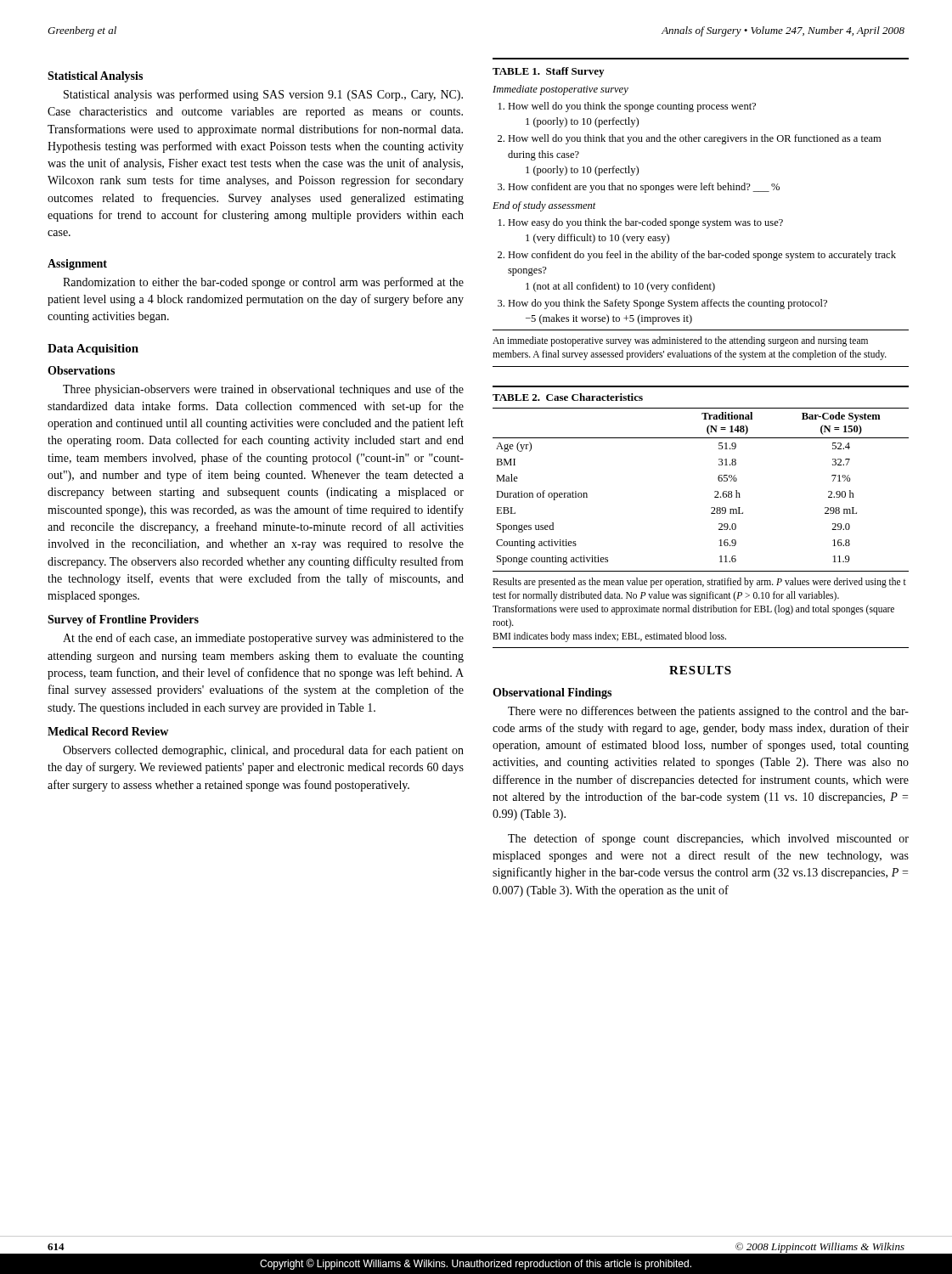Select the table that reads "TABLE 1. Staff"
This screenshot has height=1274, width=952.
[701, 212]
